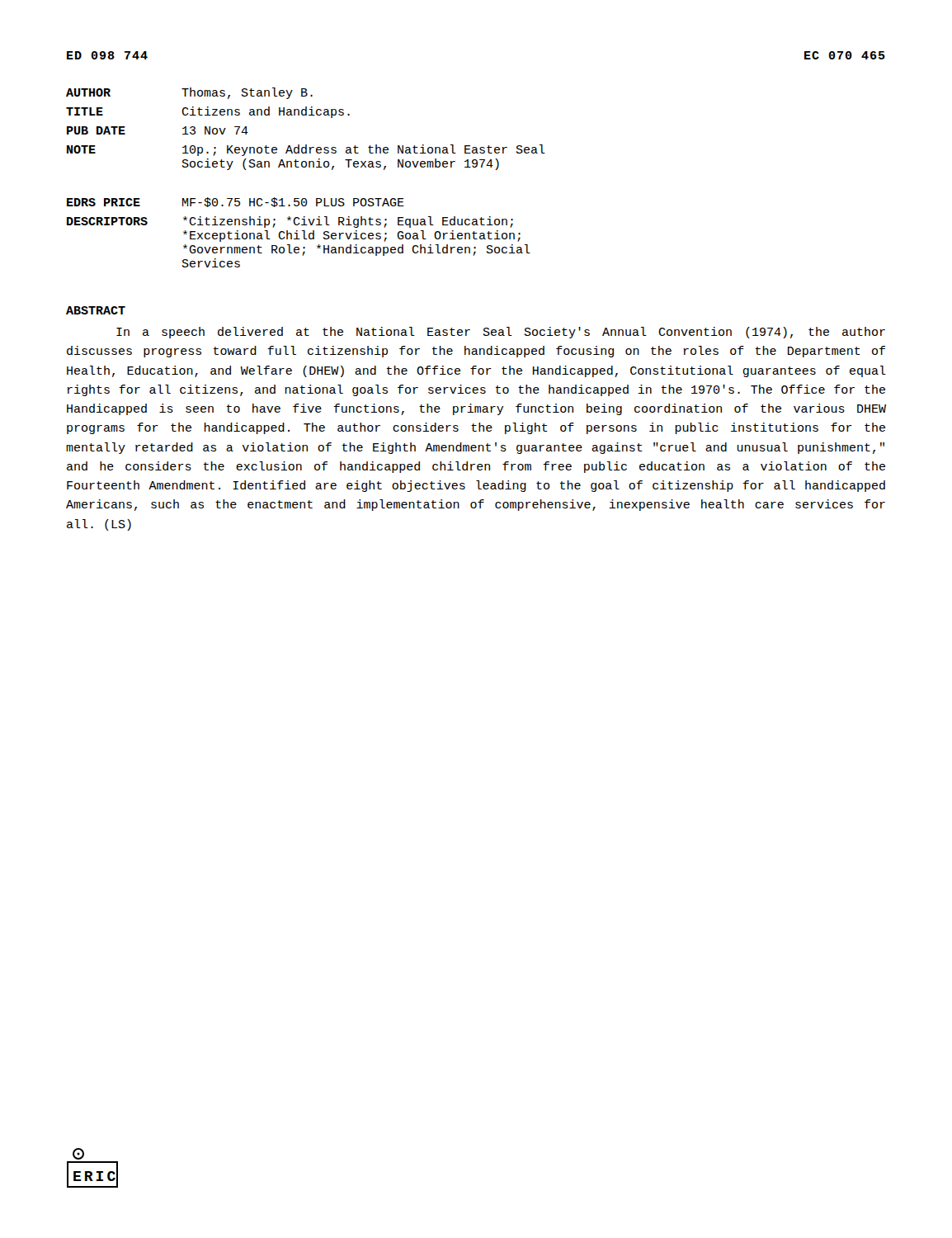Select the logo
This screenshot has width=952, height=1238.
coord(95,1172)
